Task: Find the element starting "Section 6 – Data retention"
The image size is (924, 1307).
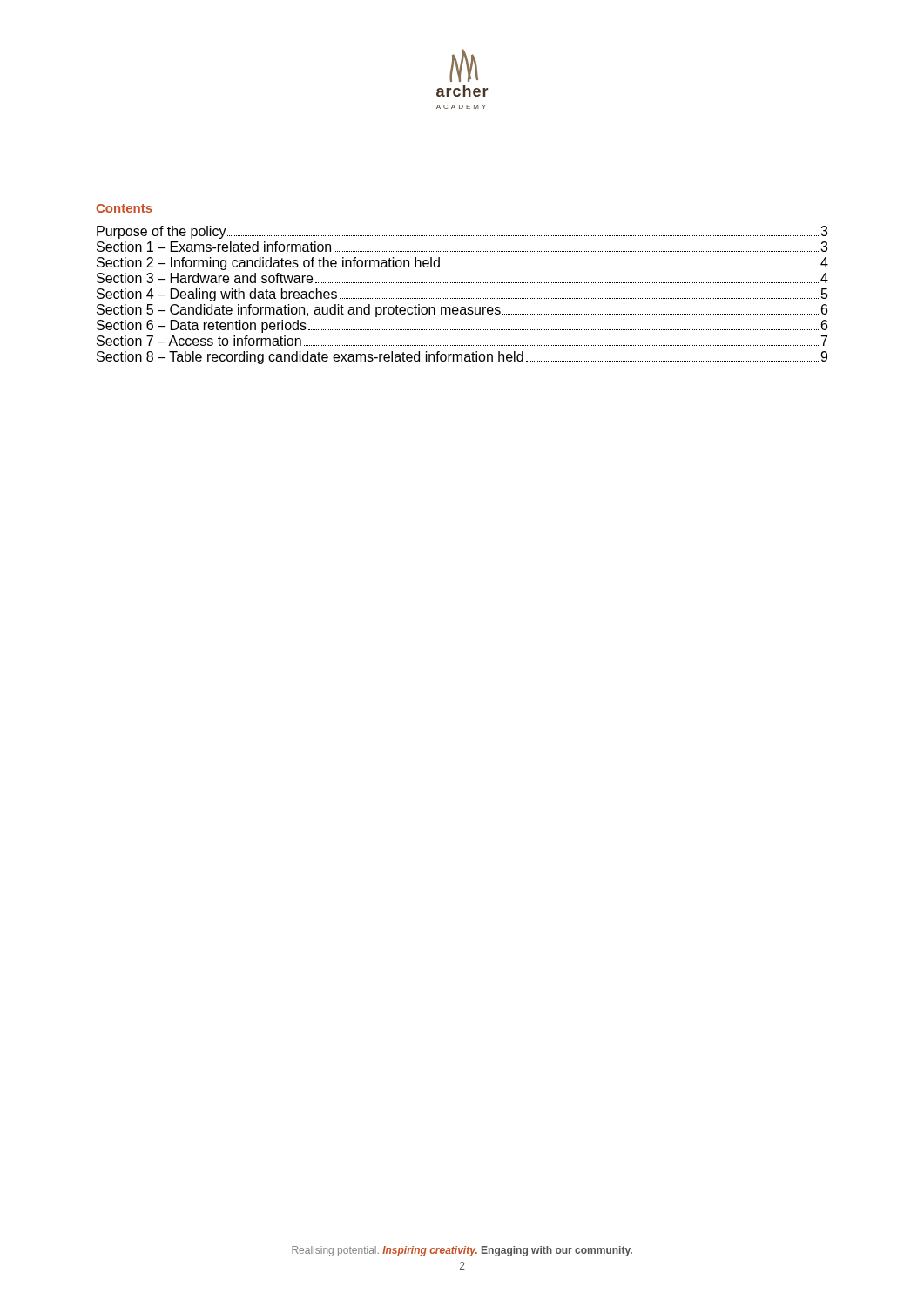Action: pyautogui.click(x=462, y=326)
